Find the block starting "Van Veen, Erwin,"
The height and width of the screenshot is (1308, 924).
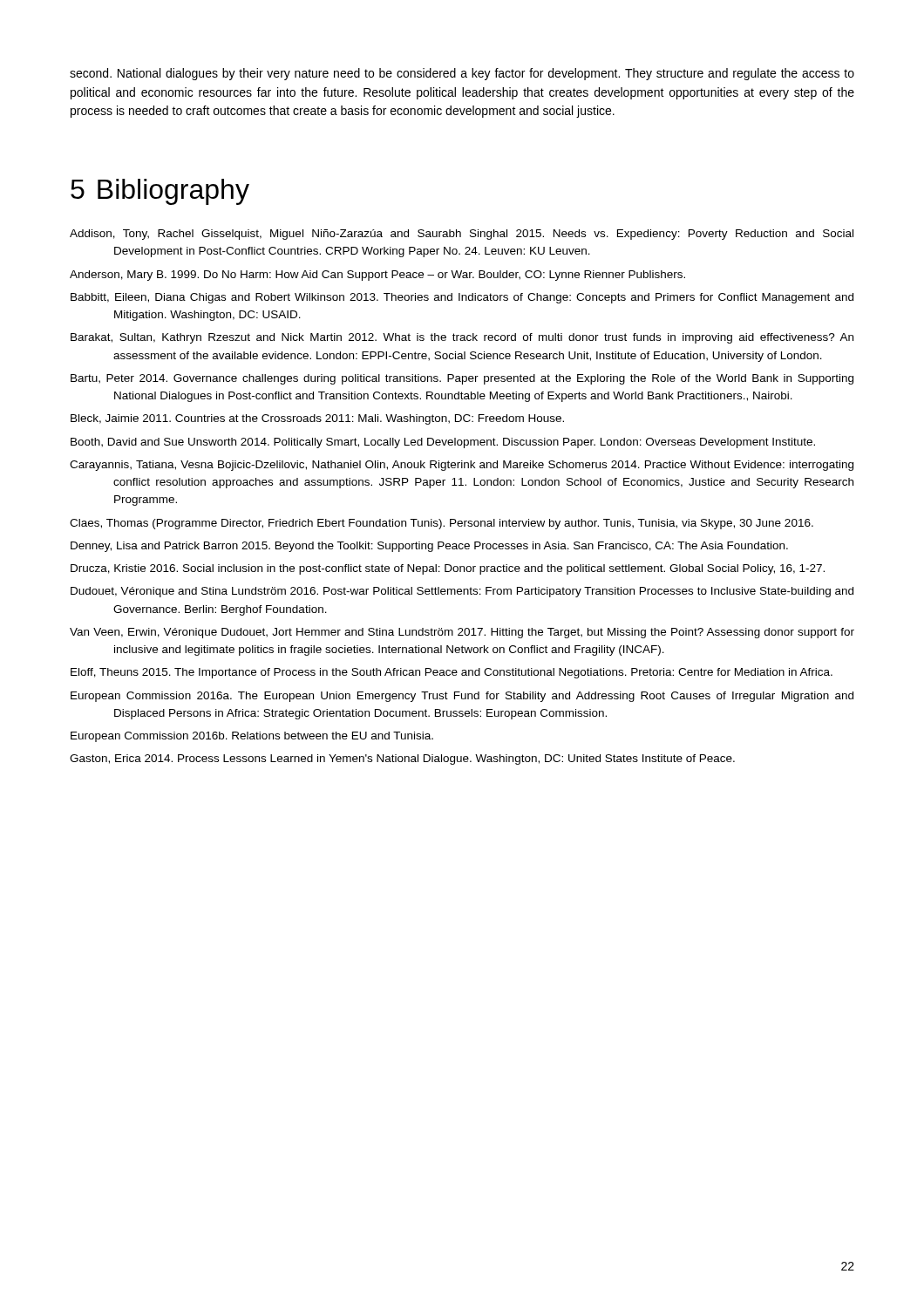(462, 640)
